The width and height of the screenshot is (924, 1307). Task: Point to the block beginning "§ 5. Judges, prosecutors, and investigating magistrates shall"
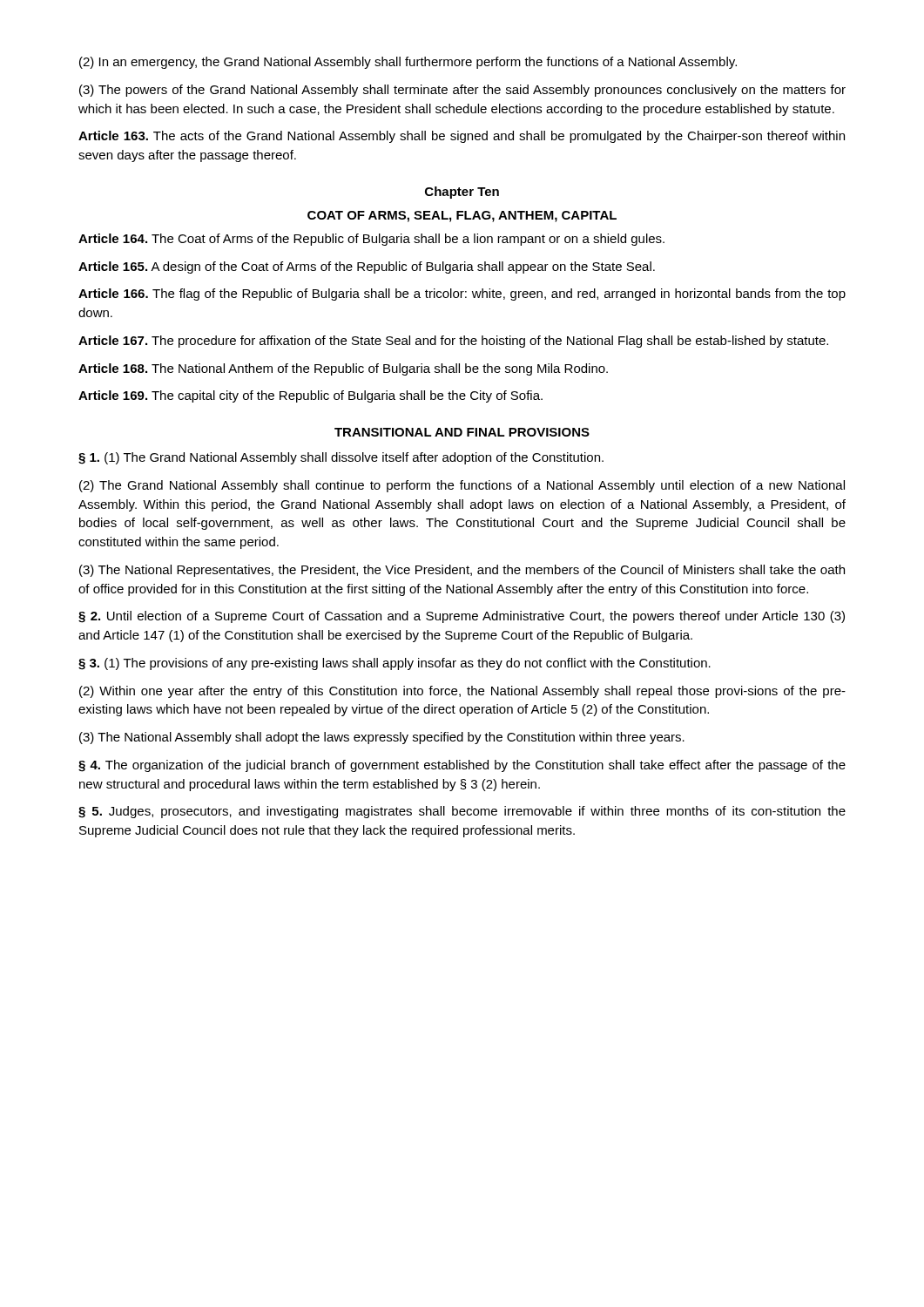coord(462,821)
